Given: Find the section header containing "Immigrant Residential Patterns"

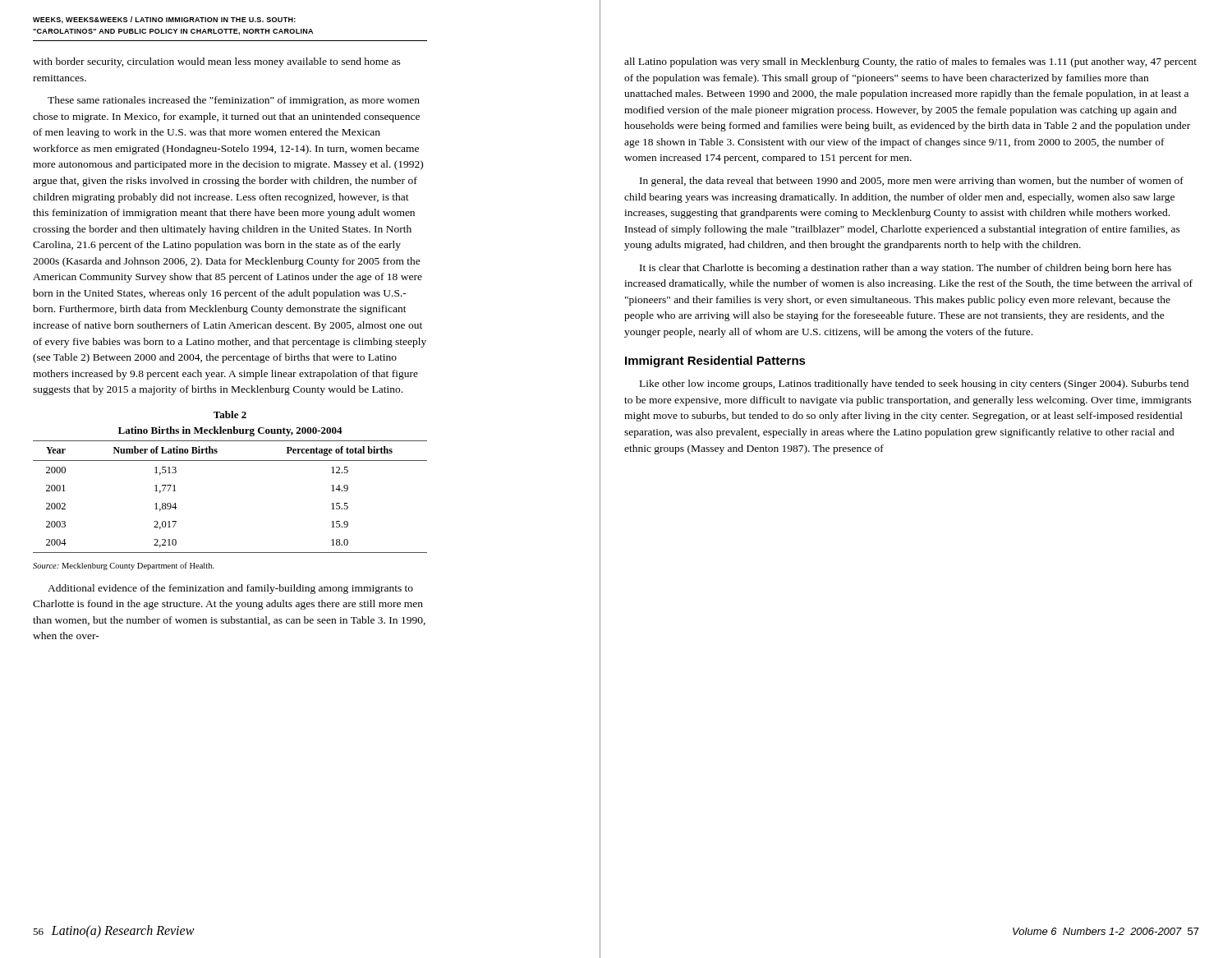Looking at the screenshot, I should coord(715,360).
